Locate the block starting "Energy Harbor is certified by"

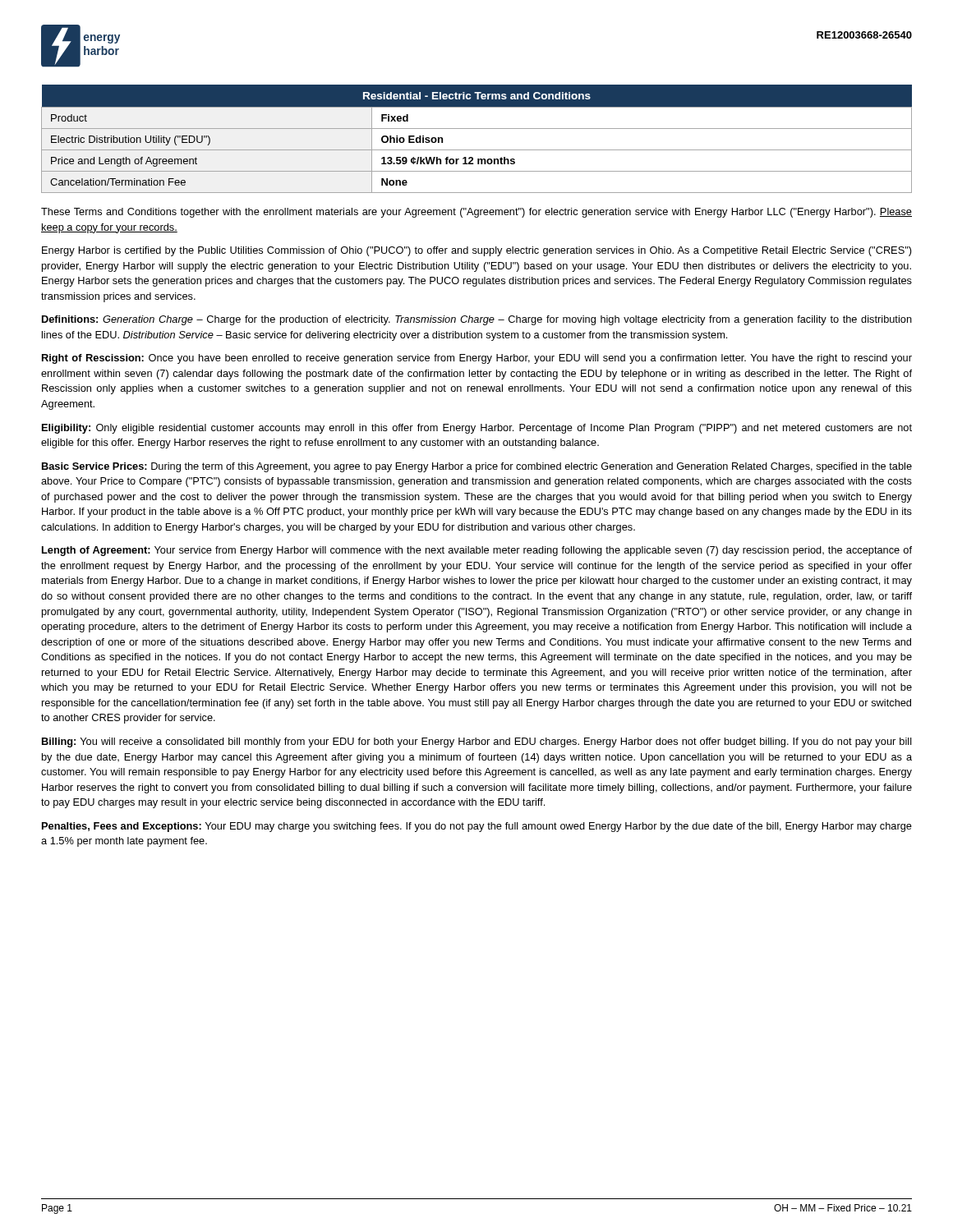(476, 273)
